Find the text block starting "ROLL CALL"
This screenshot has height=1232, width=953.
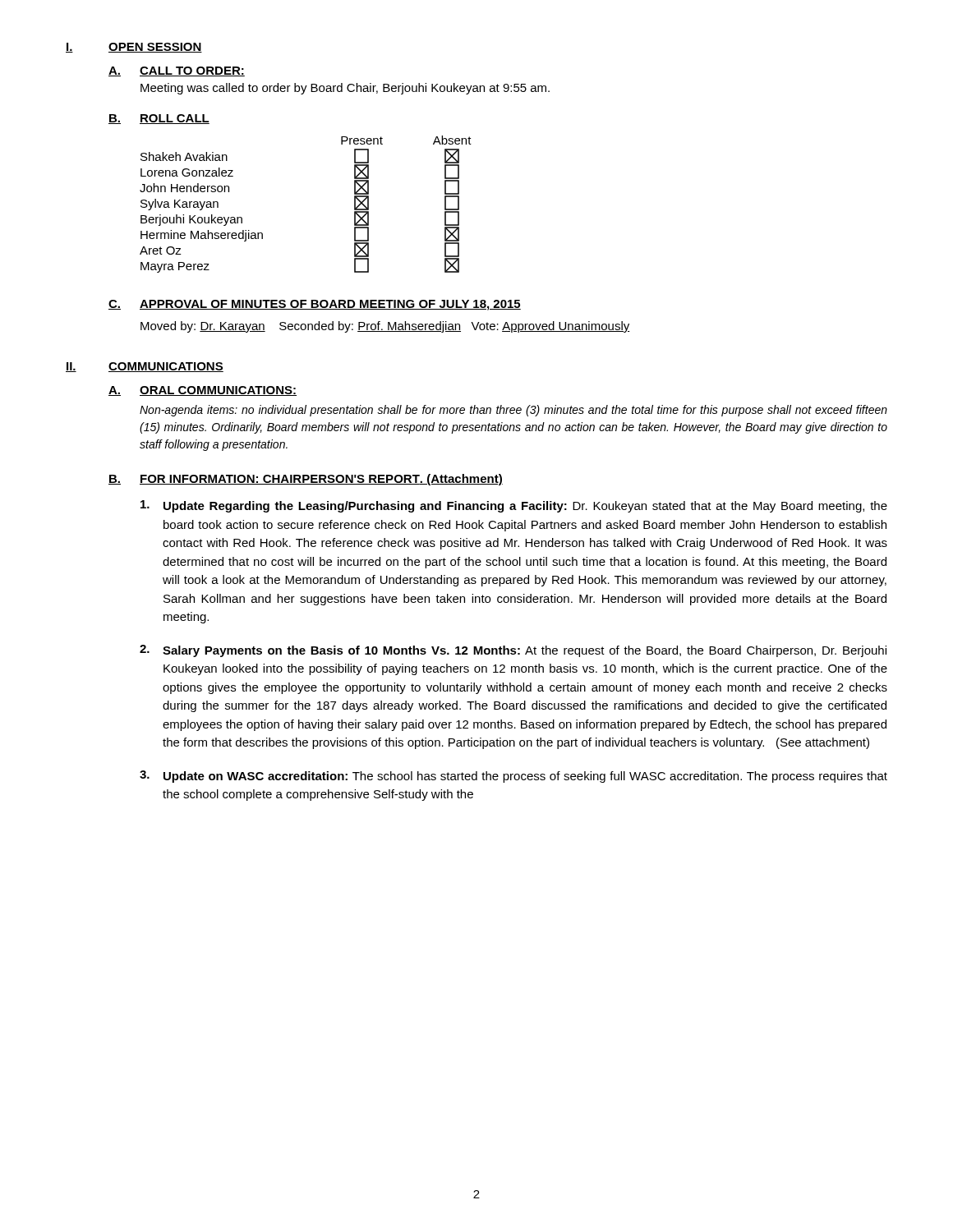[174, 118]
